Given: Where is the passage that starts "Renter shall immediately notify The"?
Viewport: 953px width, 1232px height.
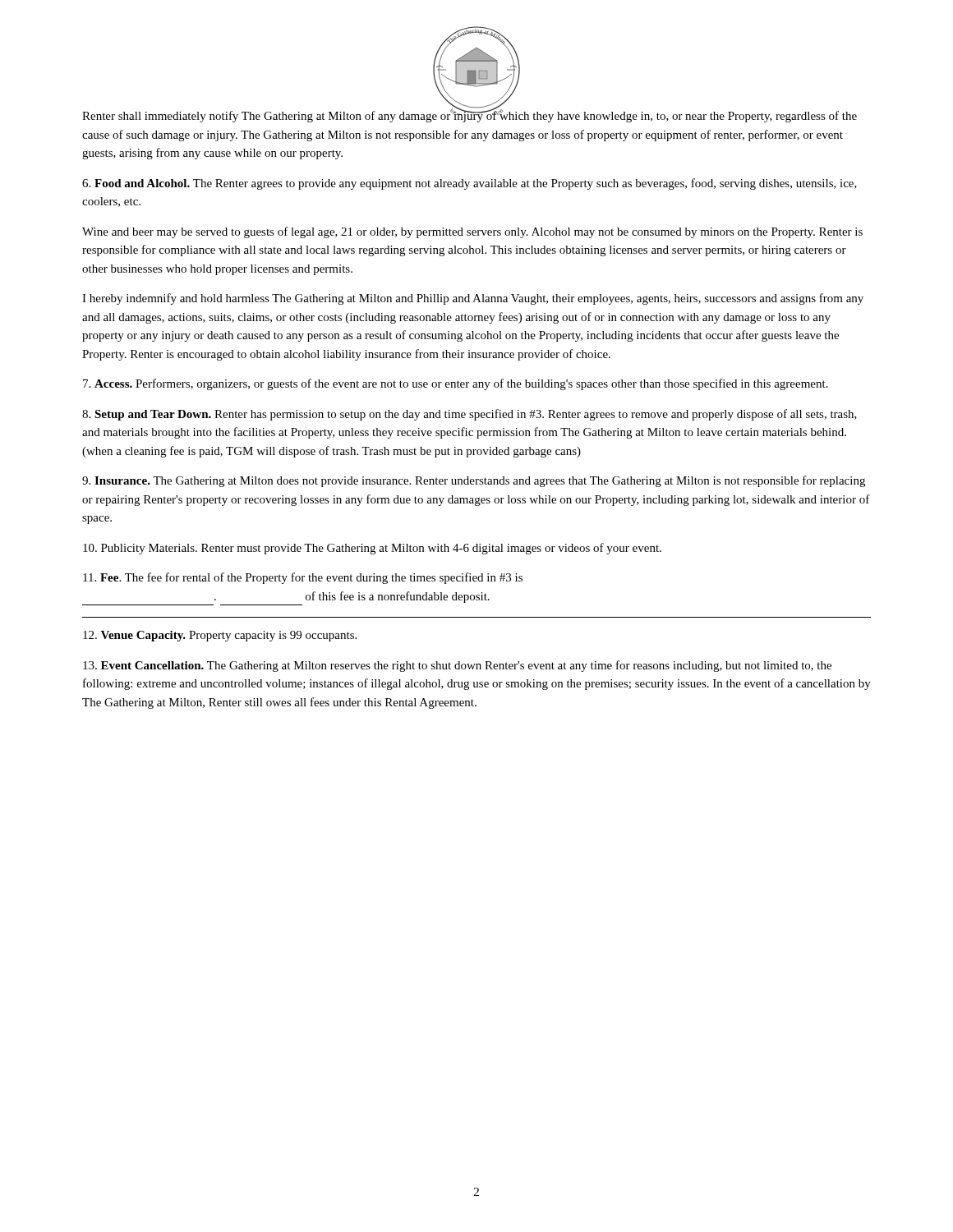Looking at the screenshot, I should coord(476,135).
